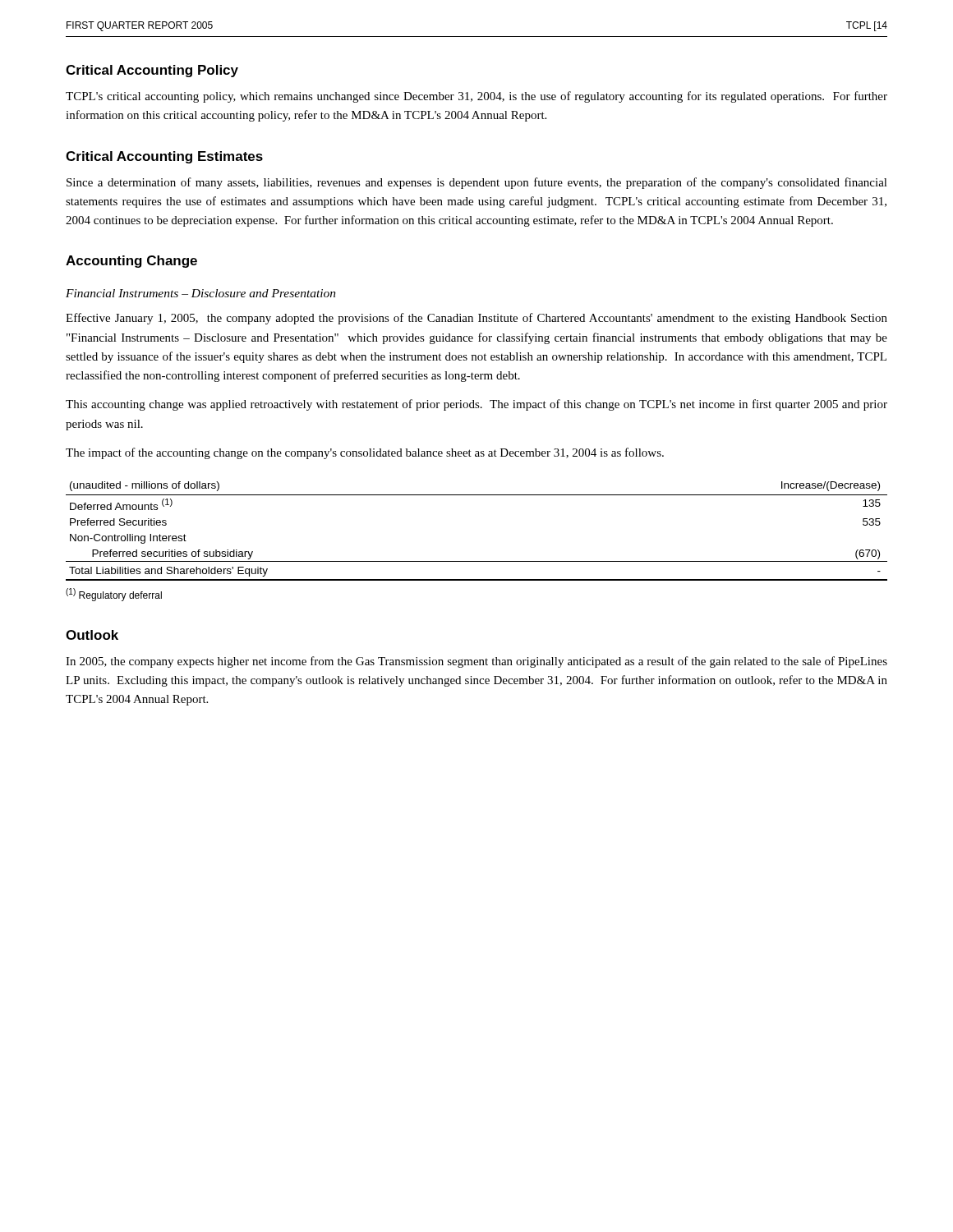Image resolution: width=953 pixels, height=1232 pixels.
Task: Locate the table with the text "Non-Controlling Interest"
Action: pos(476,529)
